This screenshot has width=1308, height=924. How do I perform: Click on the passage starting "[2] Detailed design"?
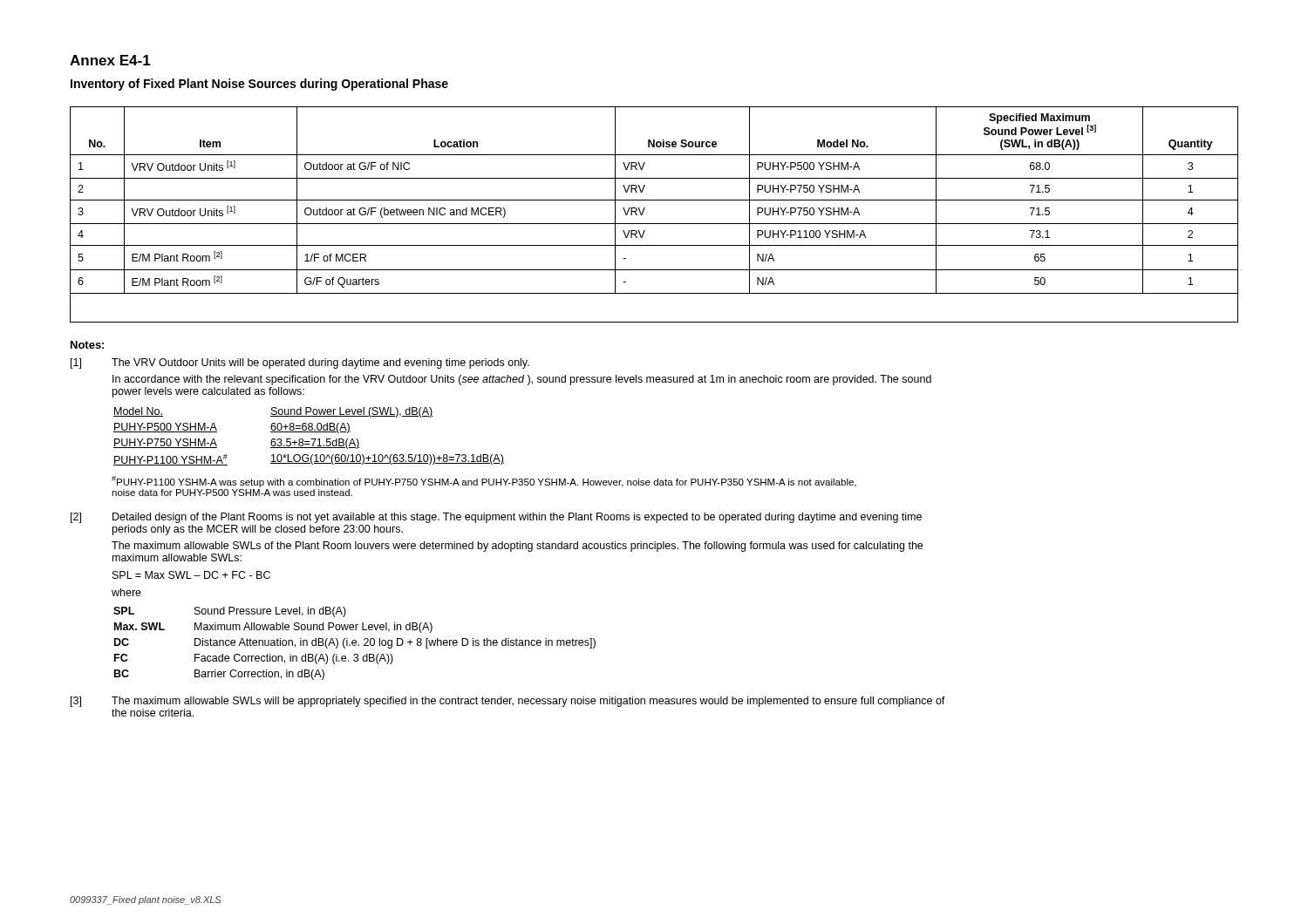click(x=496, y=518)
